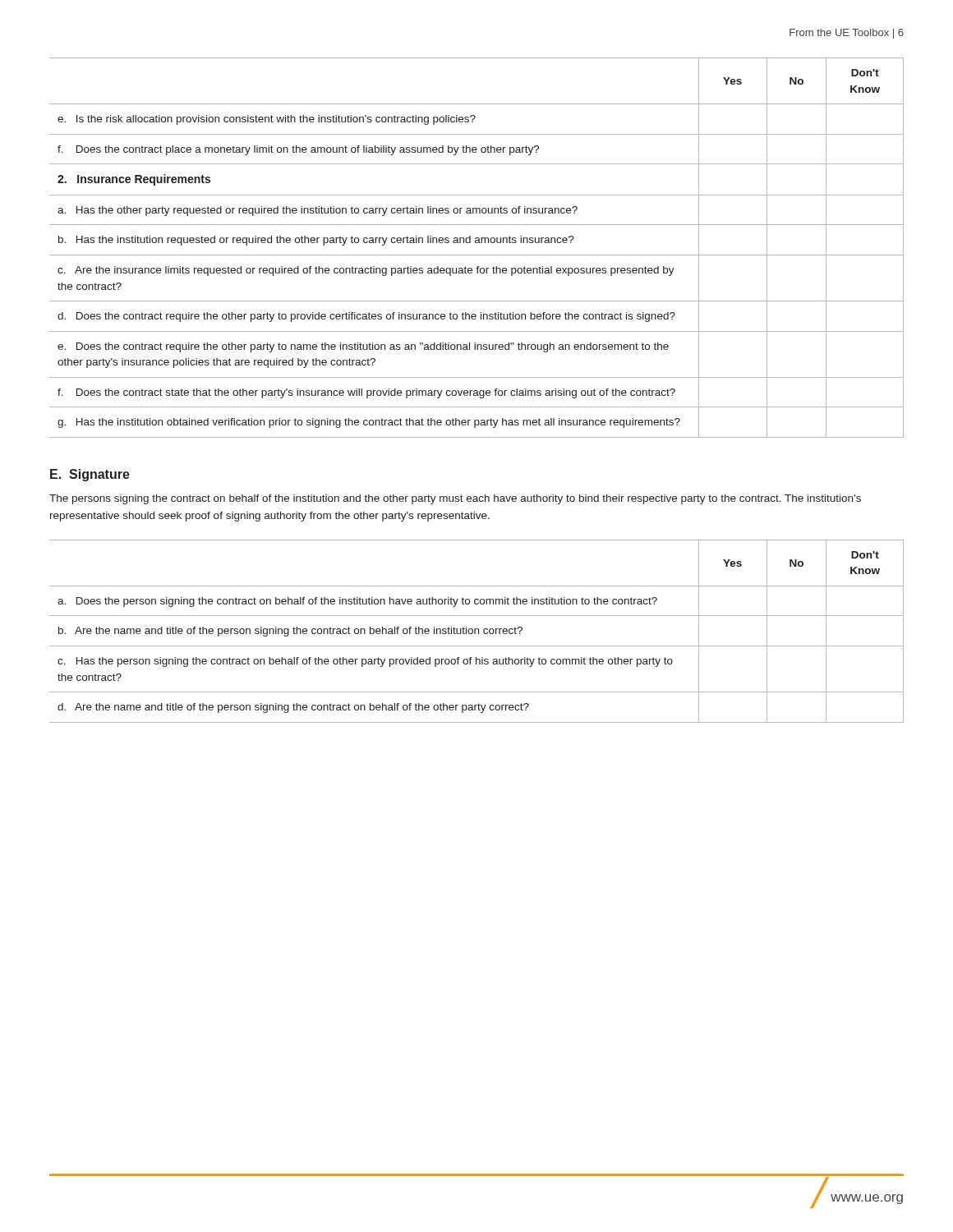Locate the text block with the text "The persons signing the contract on"

tap(455, 507)
